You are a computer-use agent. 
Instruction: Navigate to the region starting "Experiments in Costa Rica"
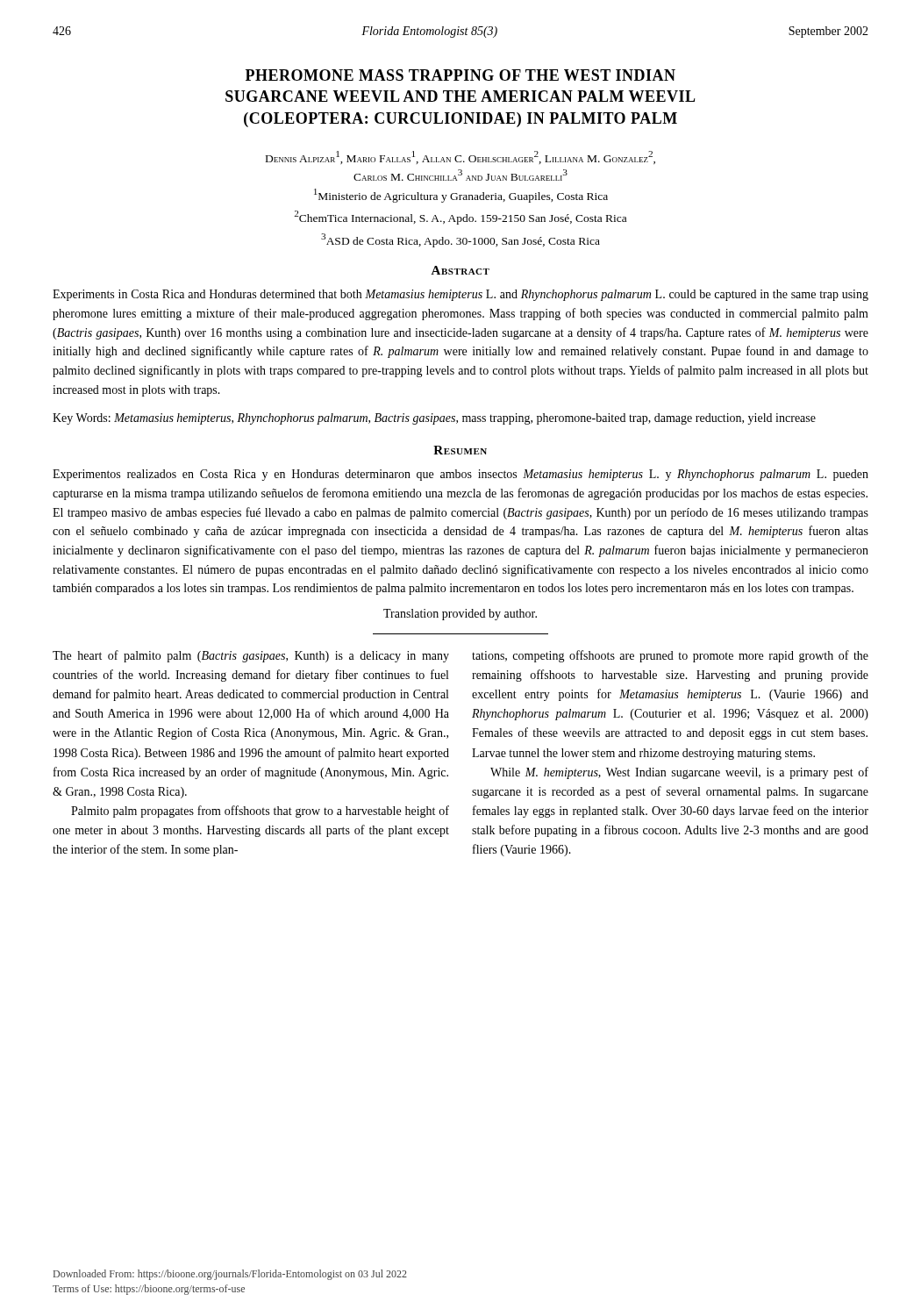pos(460,342)
